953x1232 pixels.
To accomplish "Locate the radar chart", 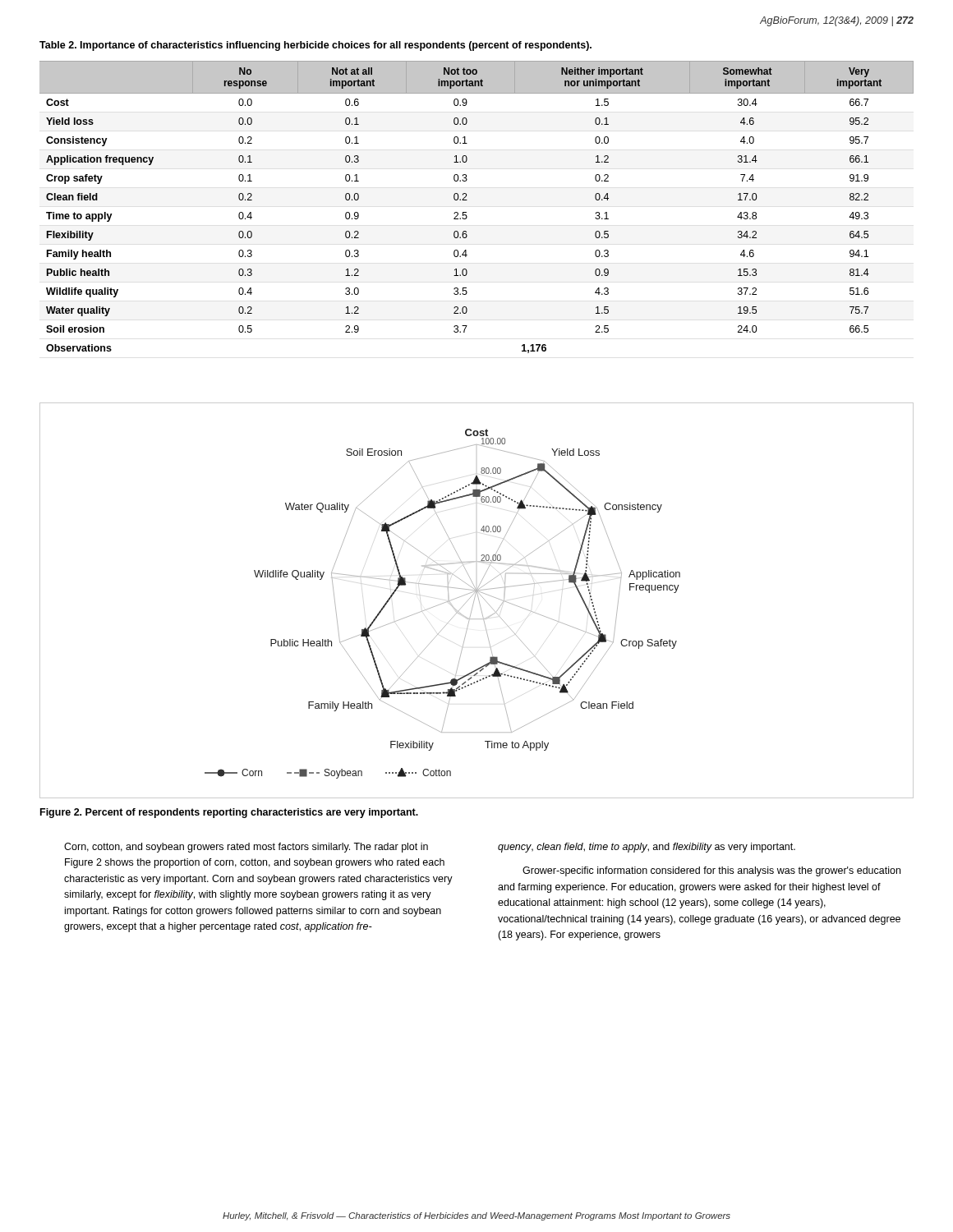I will pyautogui.click(x=476, y=600).
